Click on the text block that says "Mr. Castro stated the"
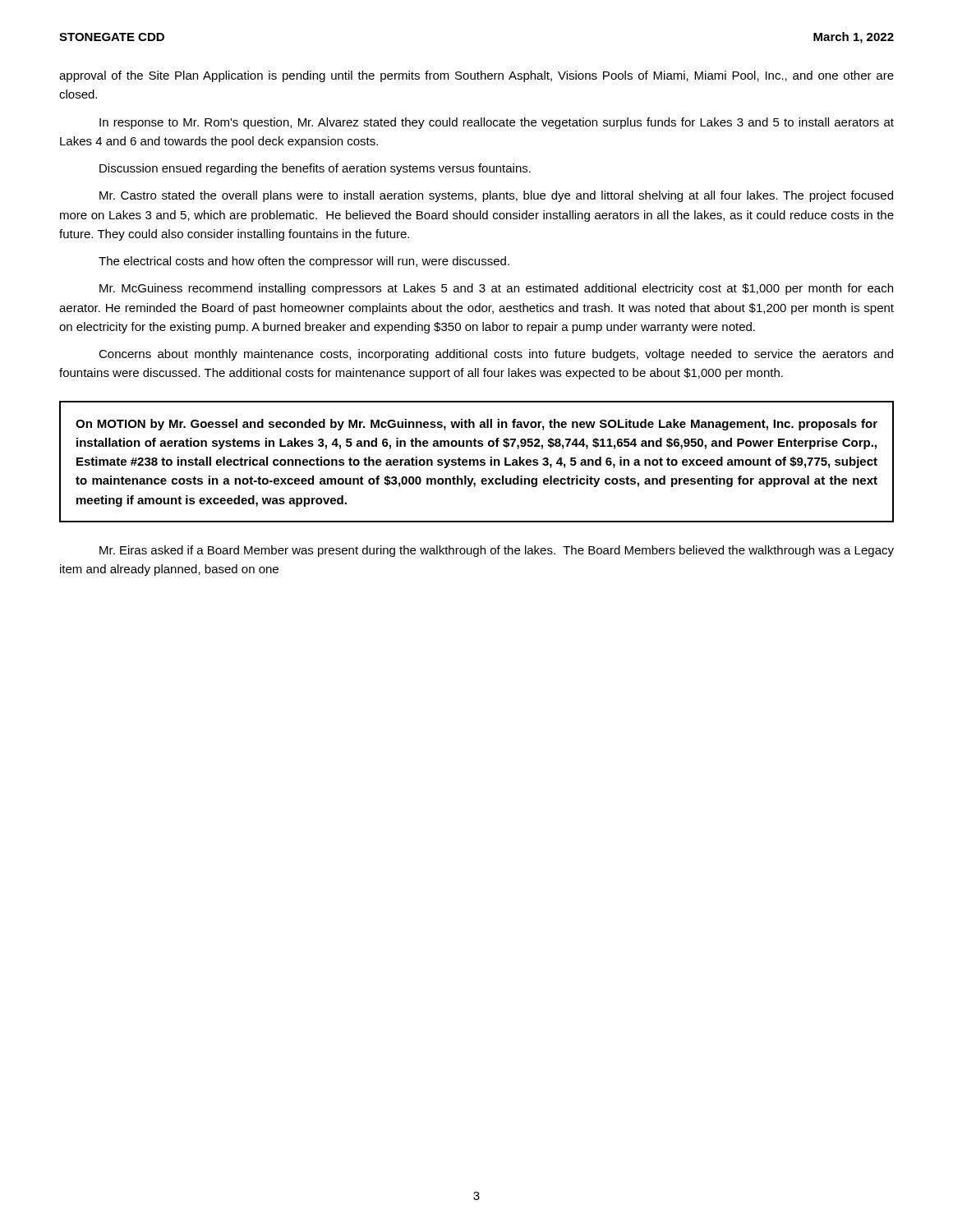This screenshot has height=1232, width=953. click(476, 214)
